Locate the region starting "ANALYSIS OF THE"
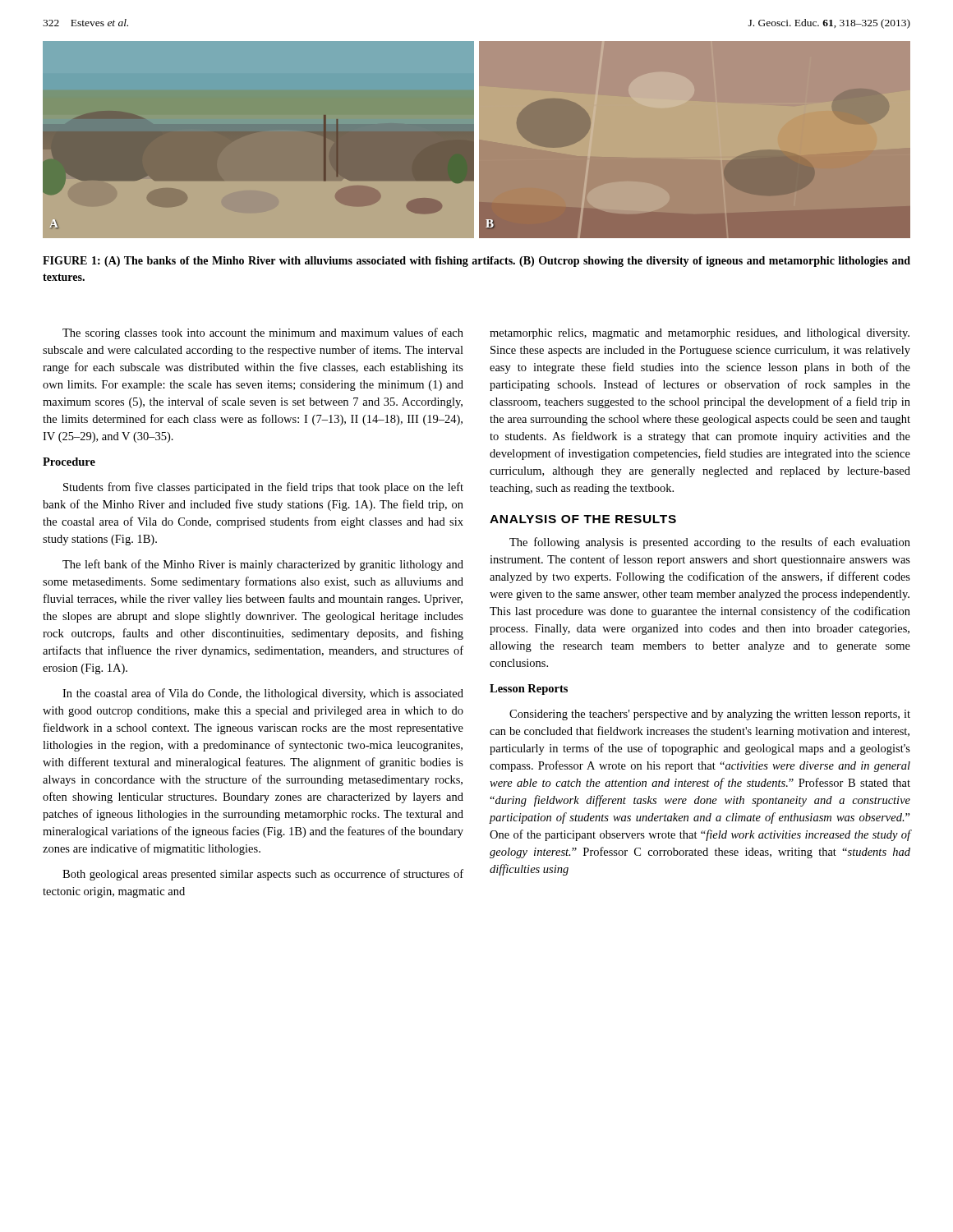The height and width of the screenshot is (1232, 953). [583, 519]
